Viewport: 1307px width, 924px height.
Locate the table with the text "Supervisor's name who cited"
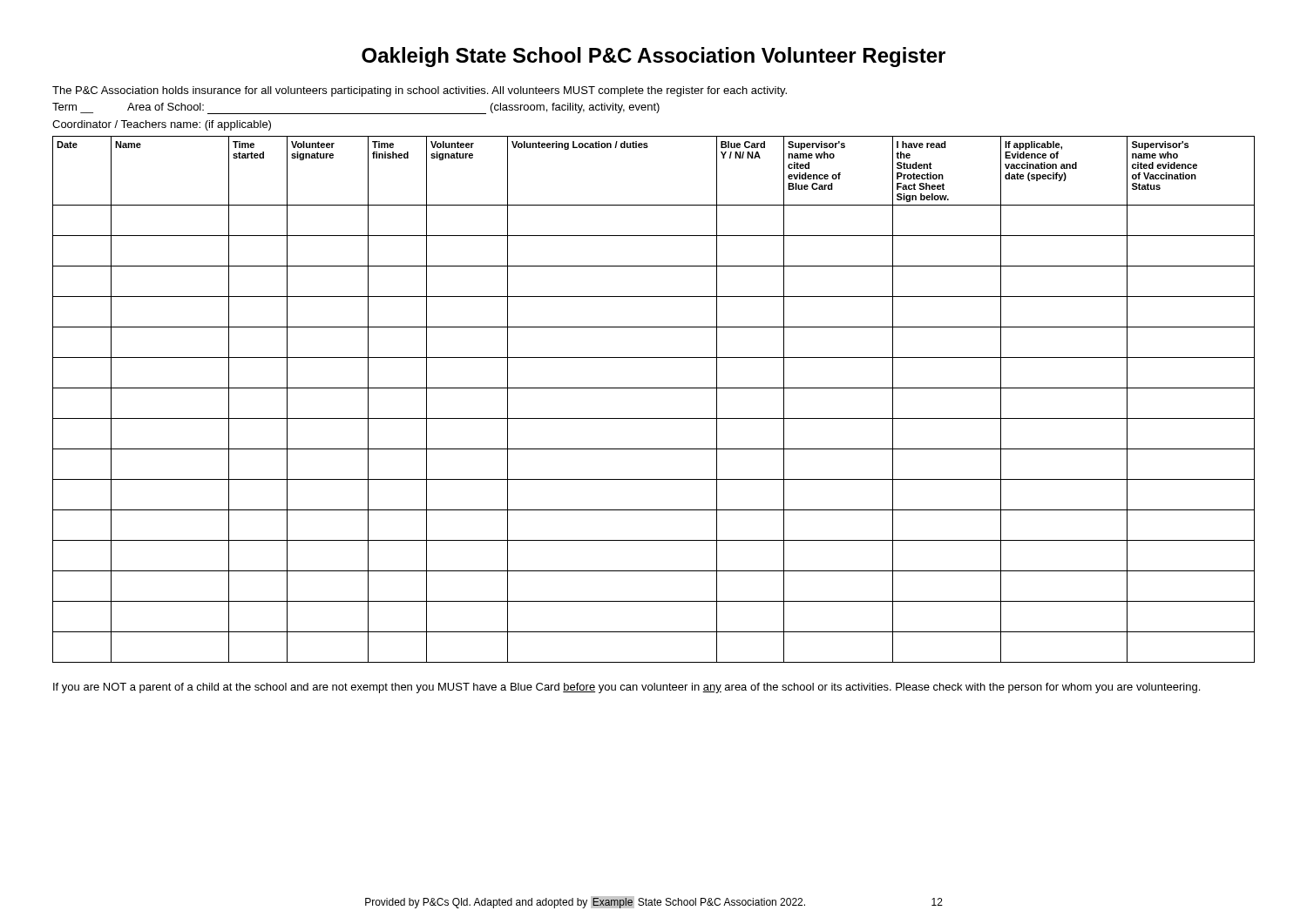[654, 399]
